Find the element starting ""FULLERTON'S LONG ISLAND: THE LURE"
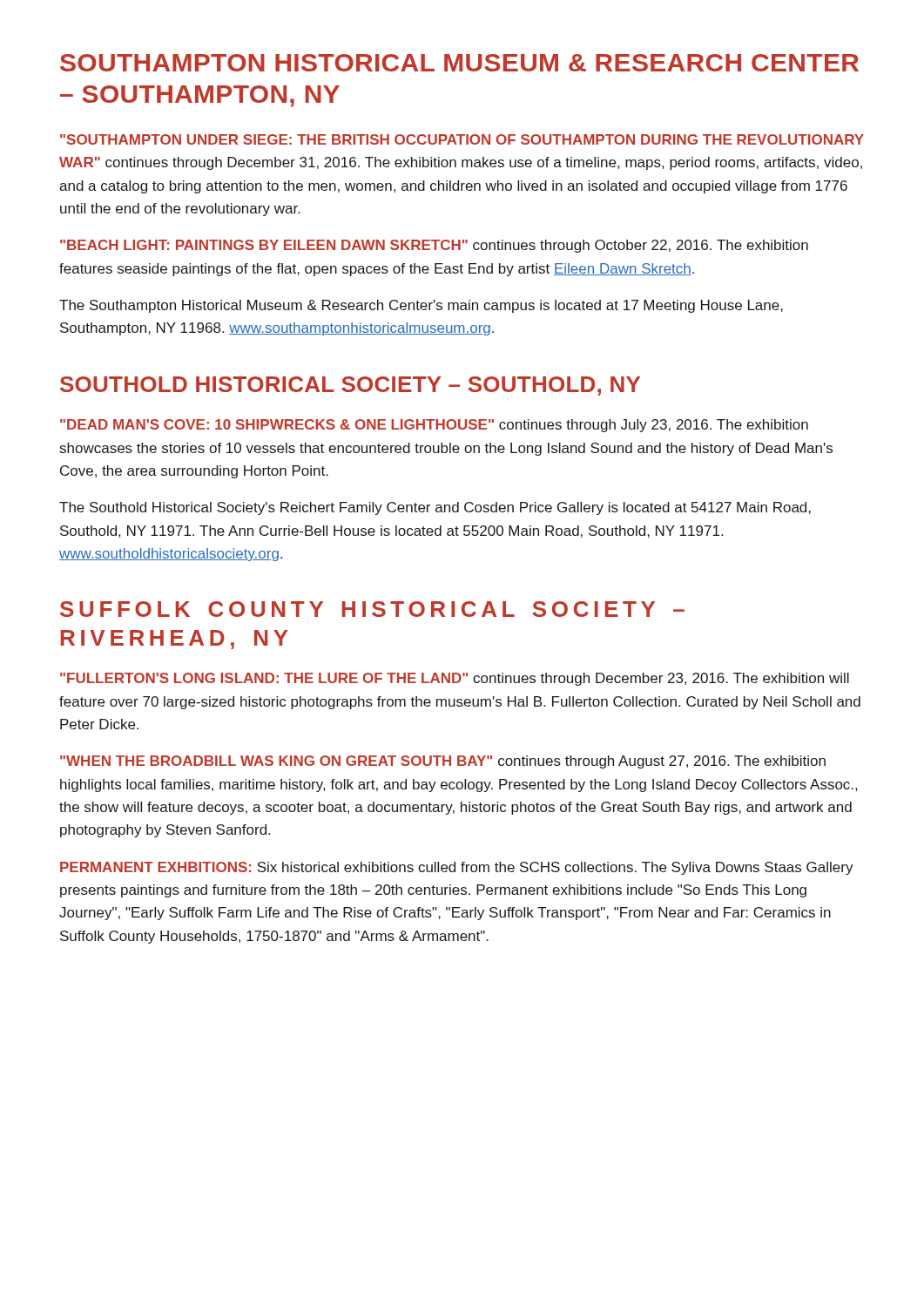 pyautogui.click(x=460, y=702)
